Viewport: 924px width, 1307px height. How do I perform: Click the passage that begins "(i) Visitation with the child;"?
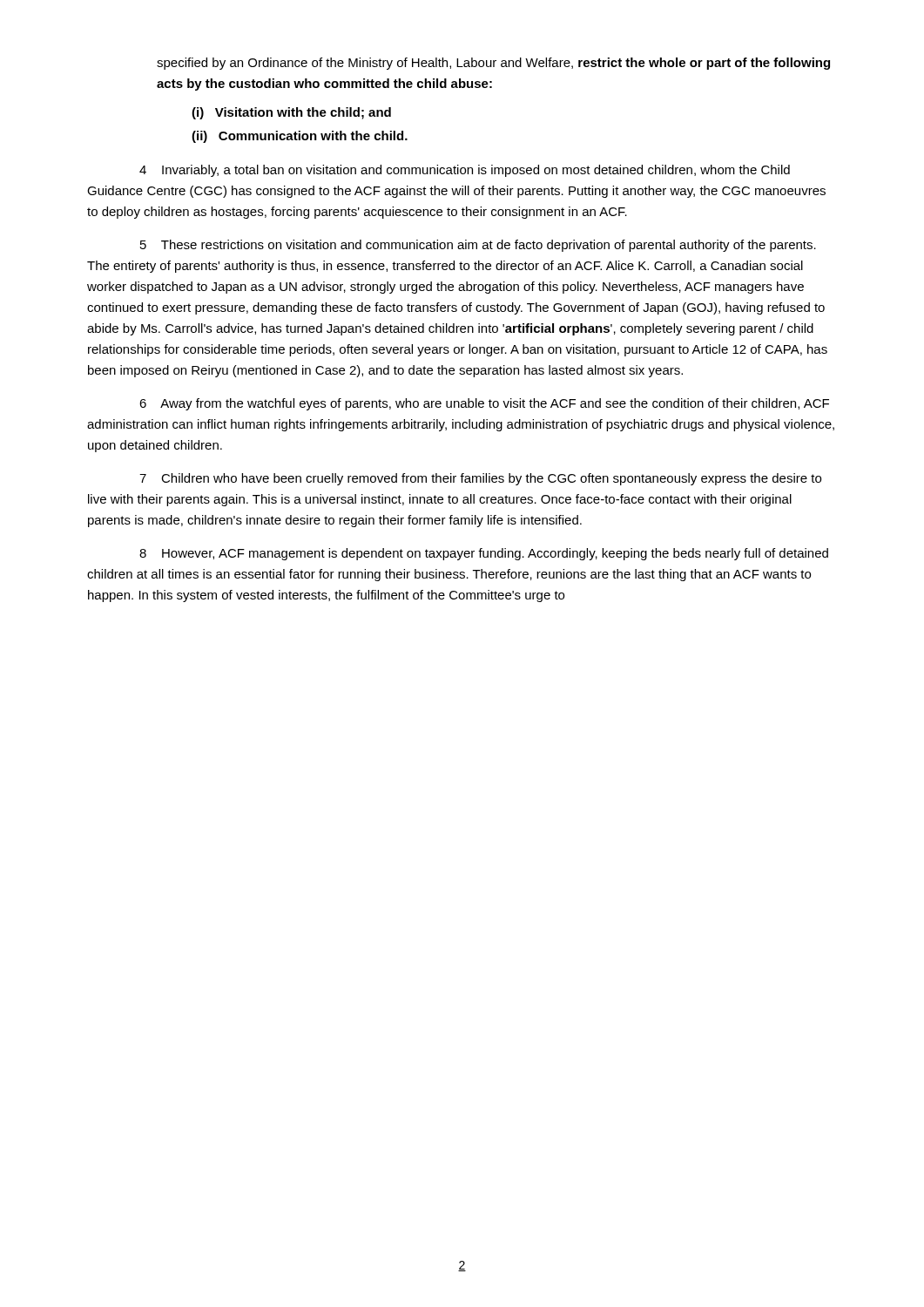coord(292,112)
